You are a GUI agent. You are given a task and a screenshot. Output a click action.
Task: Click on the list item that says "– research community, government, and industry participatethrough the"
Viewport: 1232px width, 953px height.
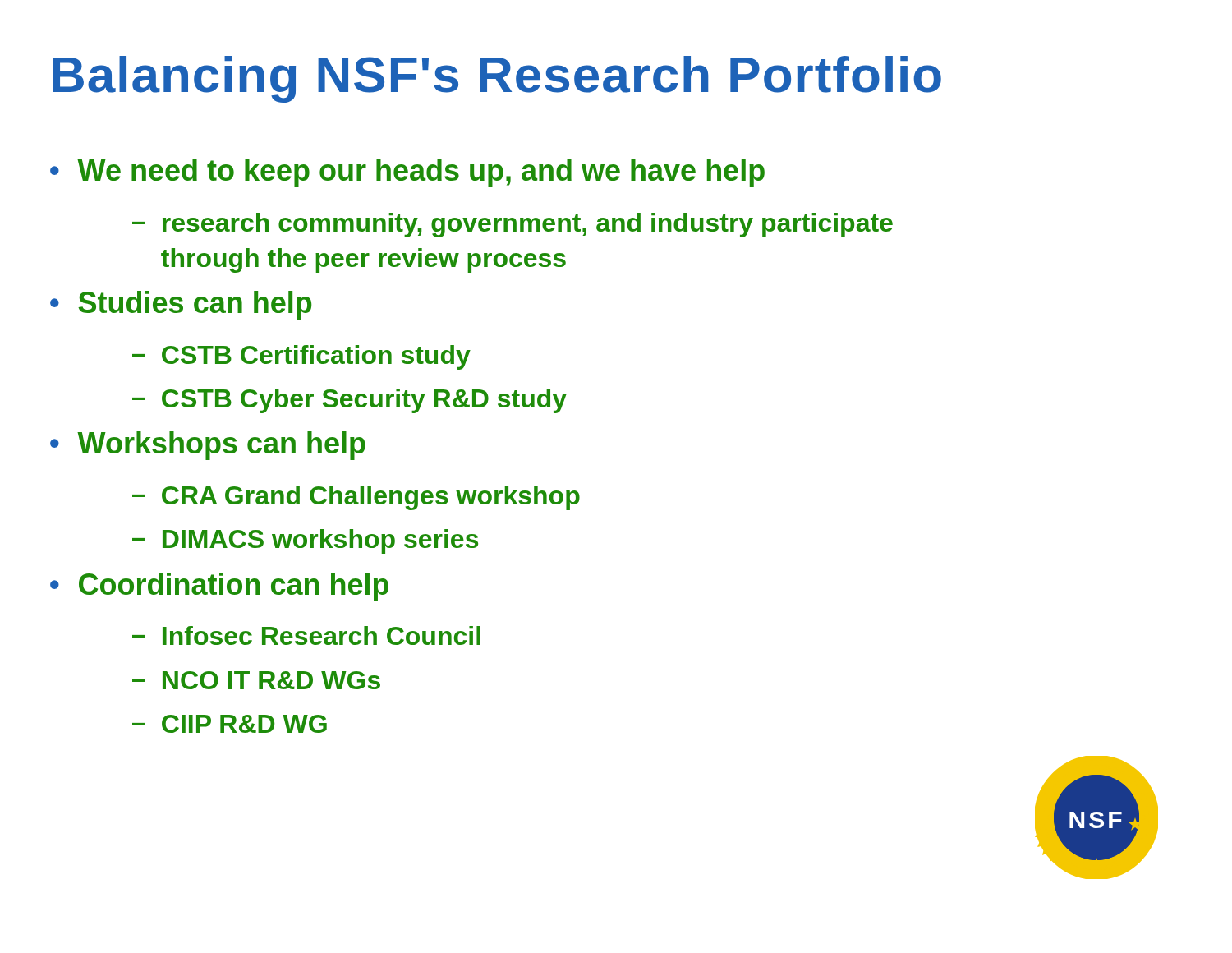tap(512, 241)
